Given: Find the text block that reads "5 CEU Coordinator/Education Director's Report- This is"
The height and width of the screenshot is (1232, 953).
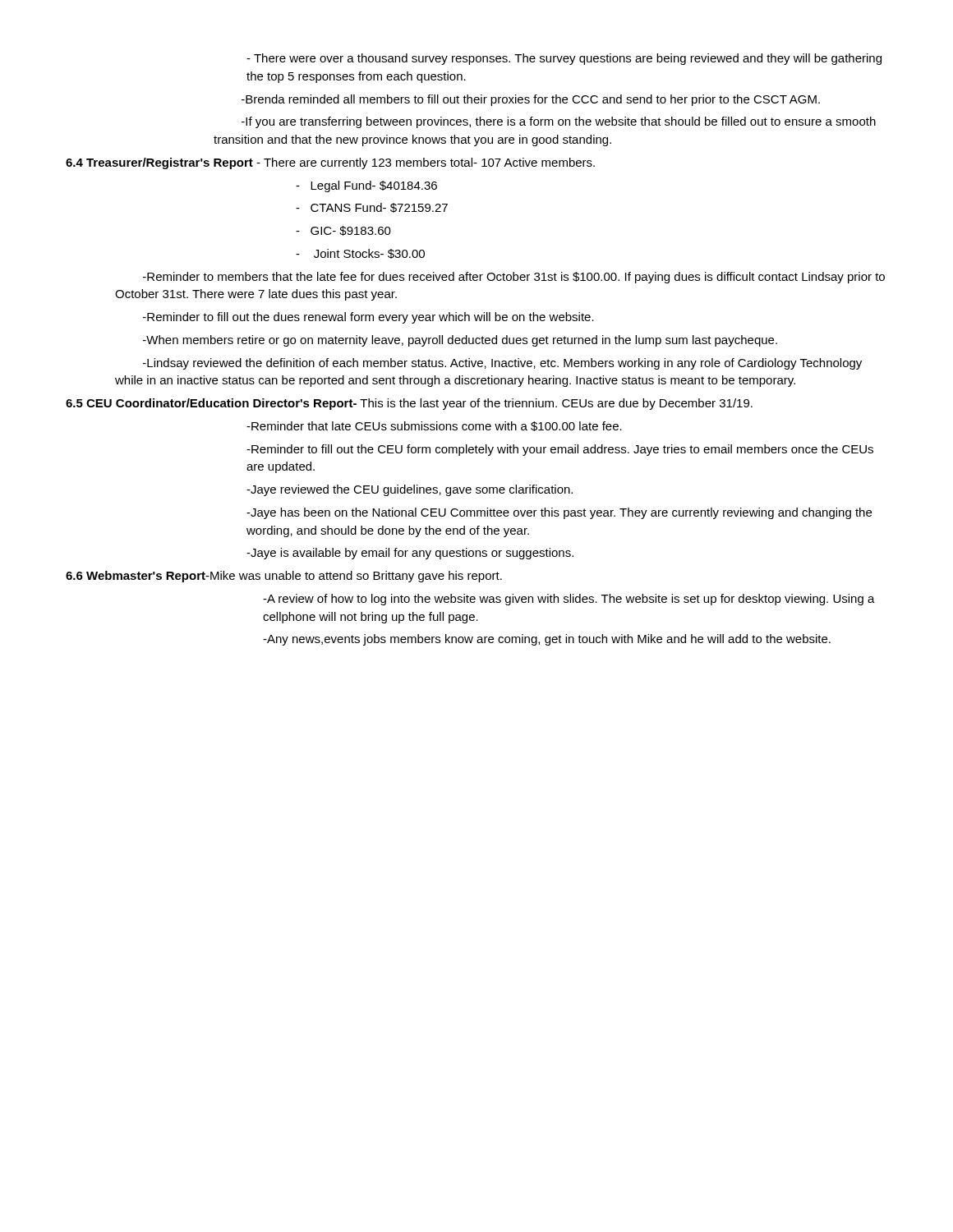Looking at the screenshot, I should click(x=476, y=403).
